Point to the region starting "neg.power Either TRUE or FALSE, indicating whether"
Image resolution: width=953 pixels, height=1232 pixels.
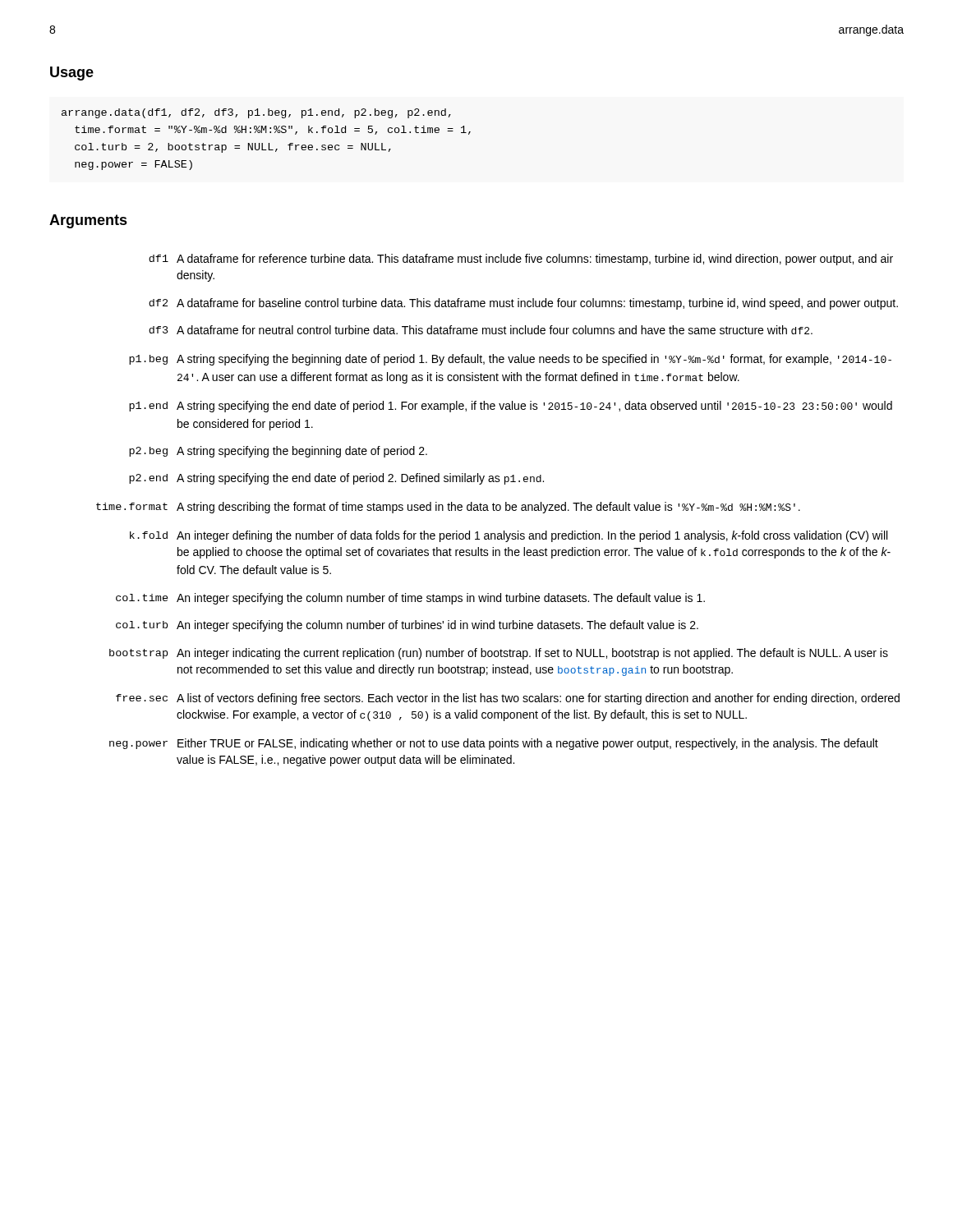tap(476, 752)
